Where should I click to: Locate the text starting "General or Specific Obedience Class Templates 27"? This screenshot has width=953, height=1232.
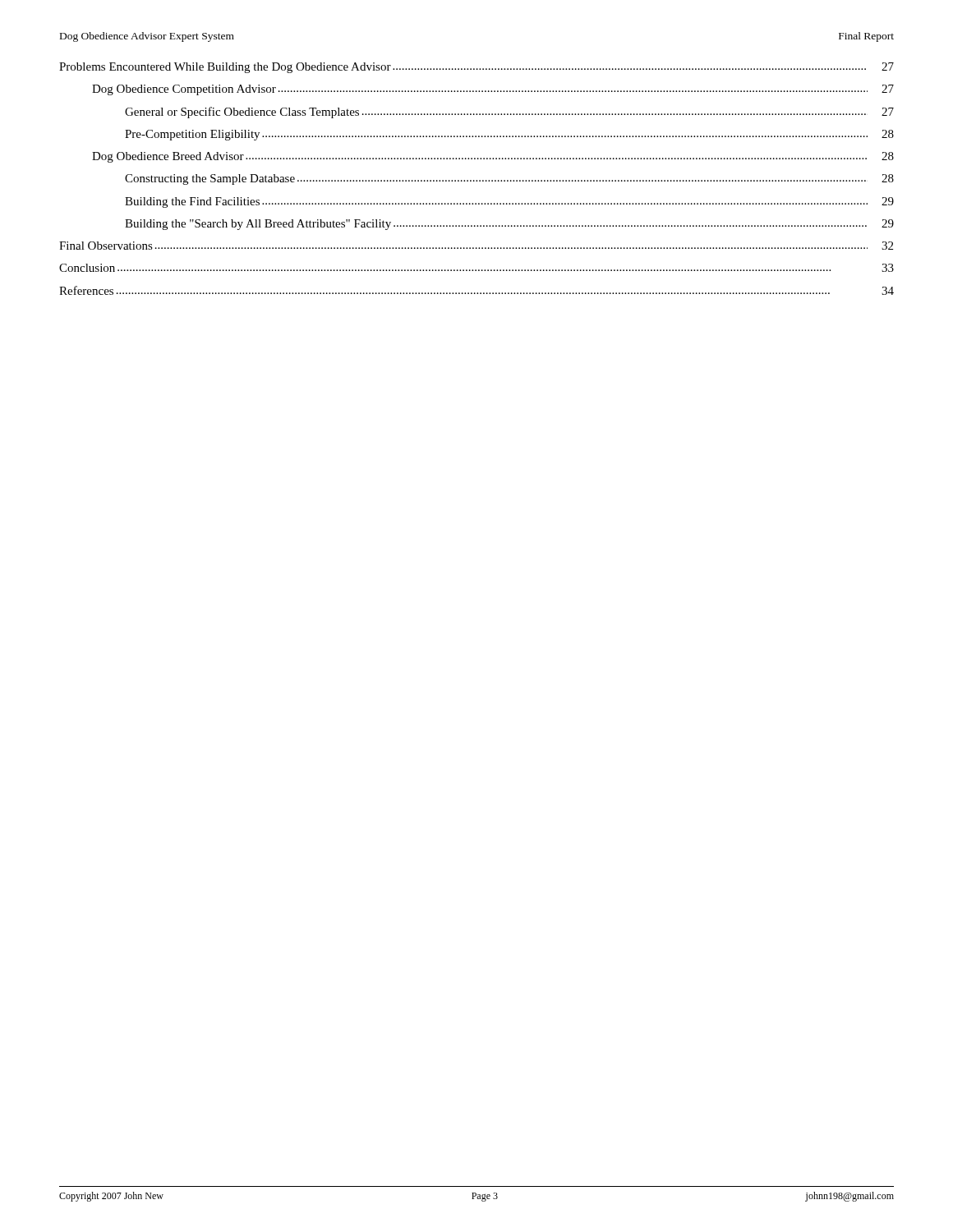pyautogui.click(x=509, y=111)
